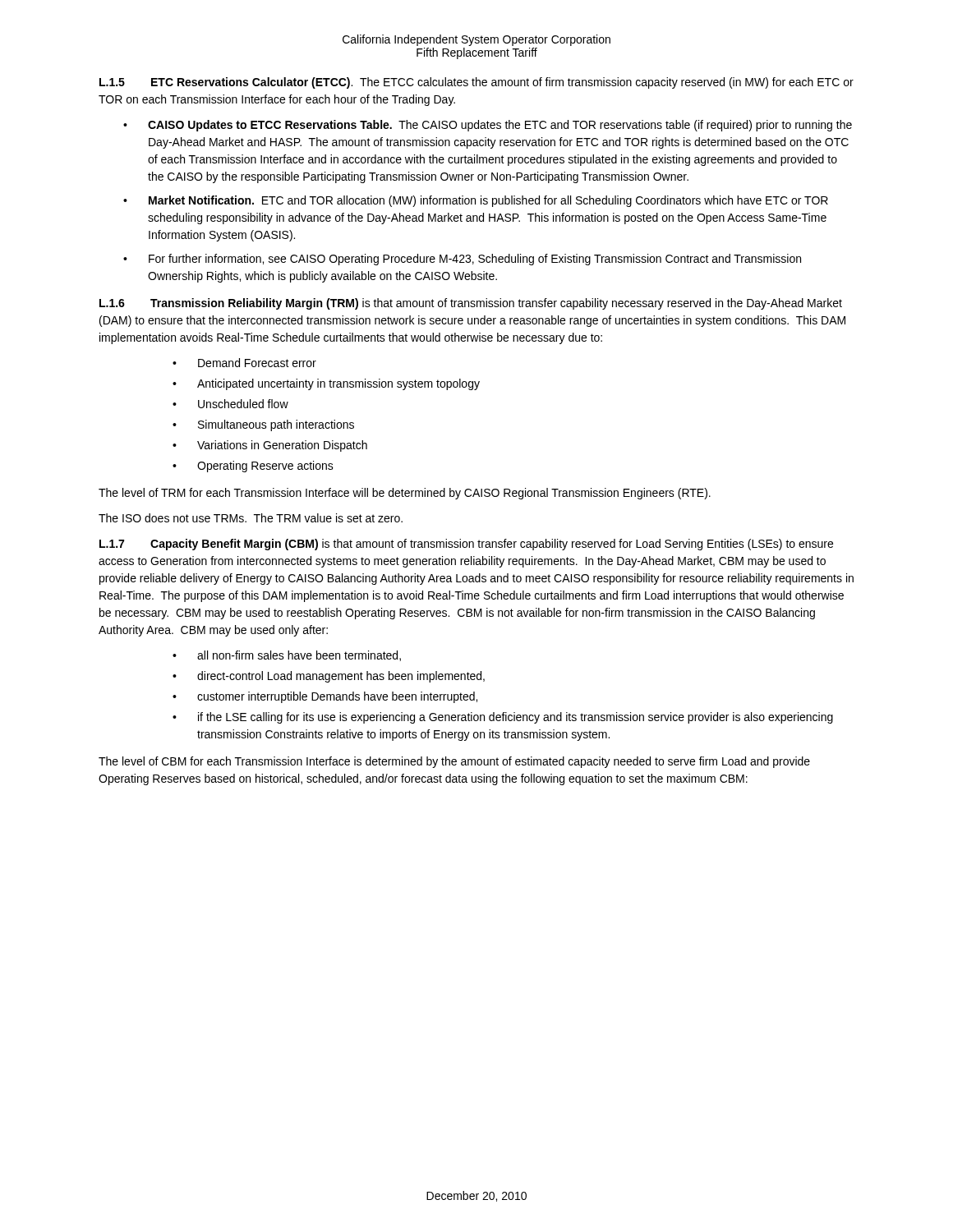Point to the block beginning "Market Notification. ETC"
The image size is (953, 1232).
(488, 218)
